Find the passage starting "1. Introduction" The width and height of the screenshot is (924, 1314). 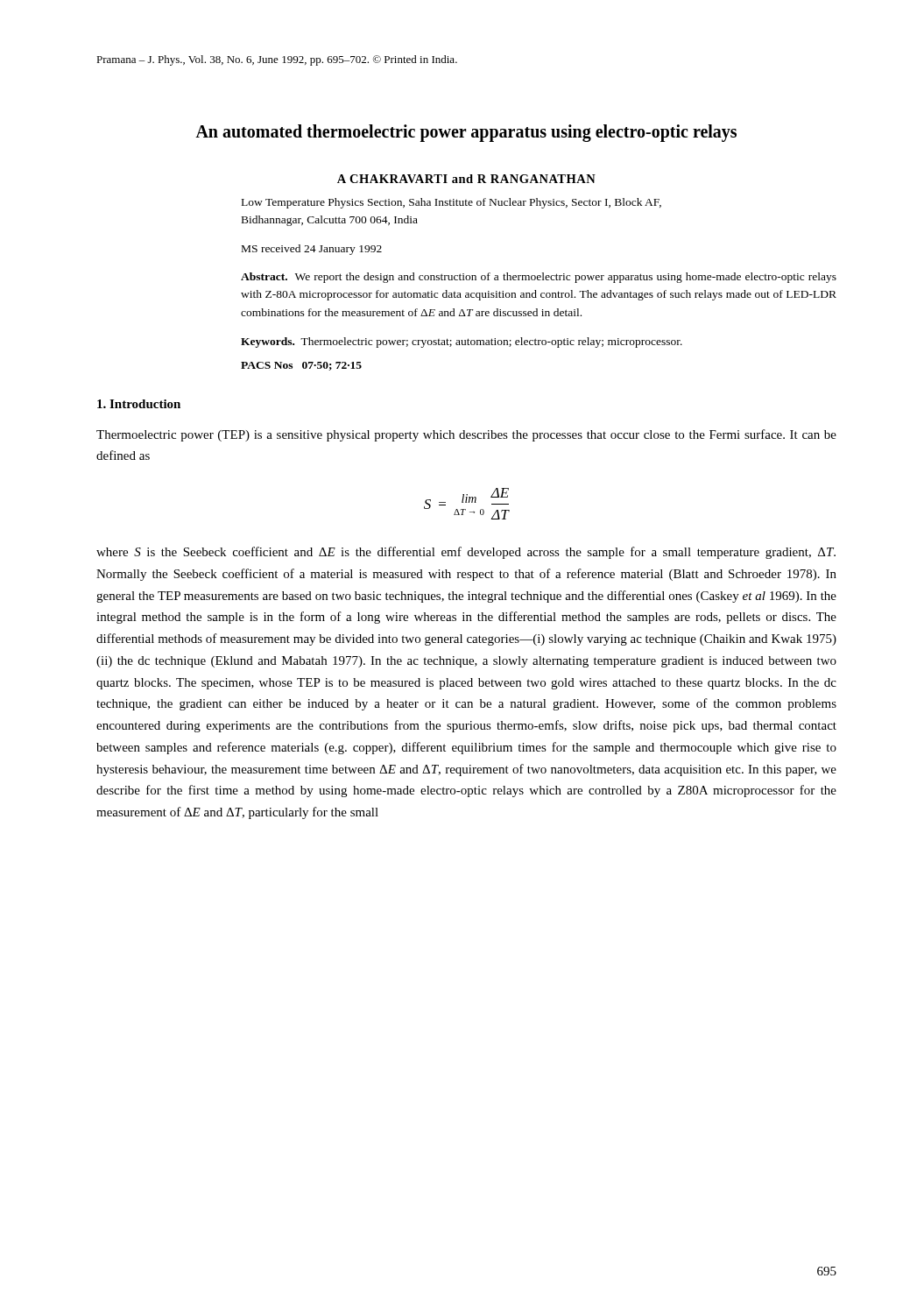coord(139,403)
